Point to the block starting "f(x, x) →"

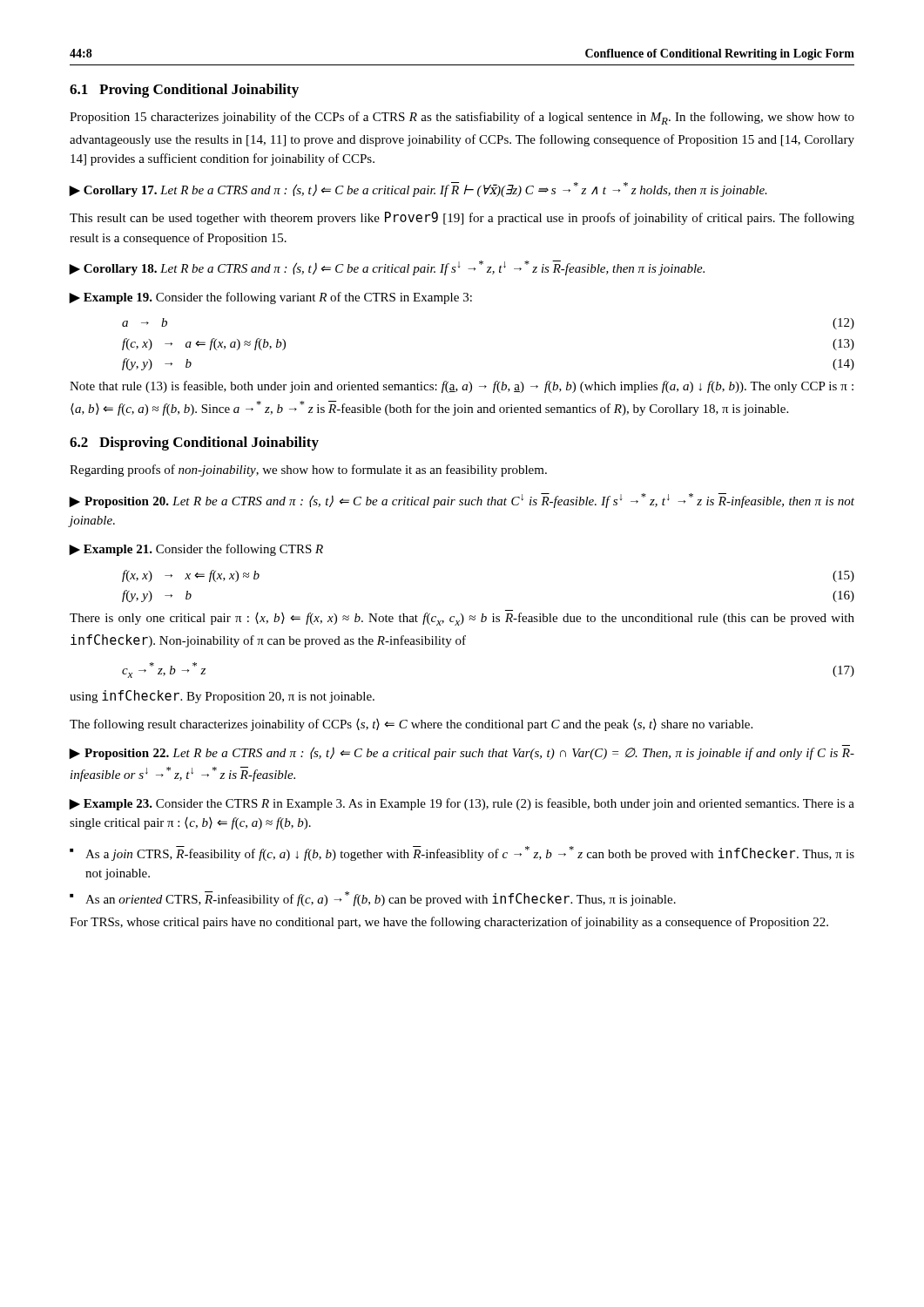click(x=188, y=576)
